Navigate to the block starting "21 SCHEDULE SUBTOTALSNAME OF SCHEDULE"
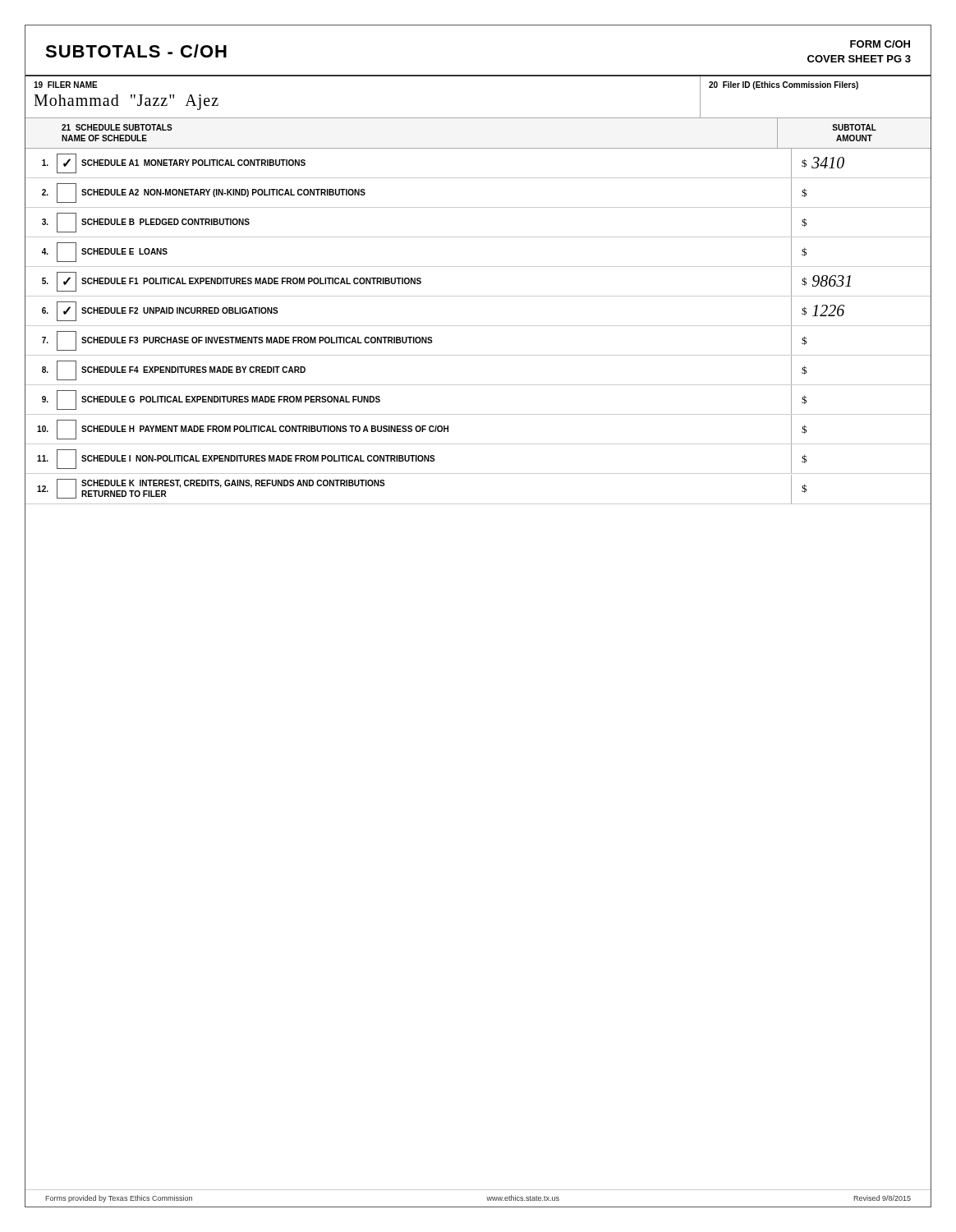Screen dimensions: 1232x956 click(117, 133)
